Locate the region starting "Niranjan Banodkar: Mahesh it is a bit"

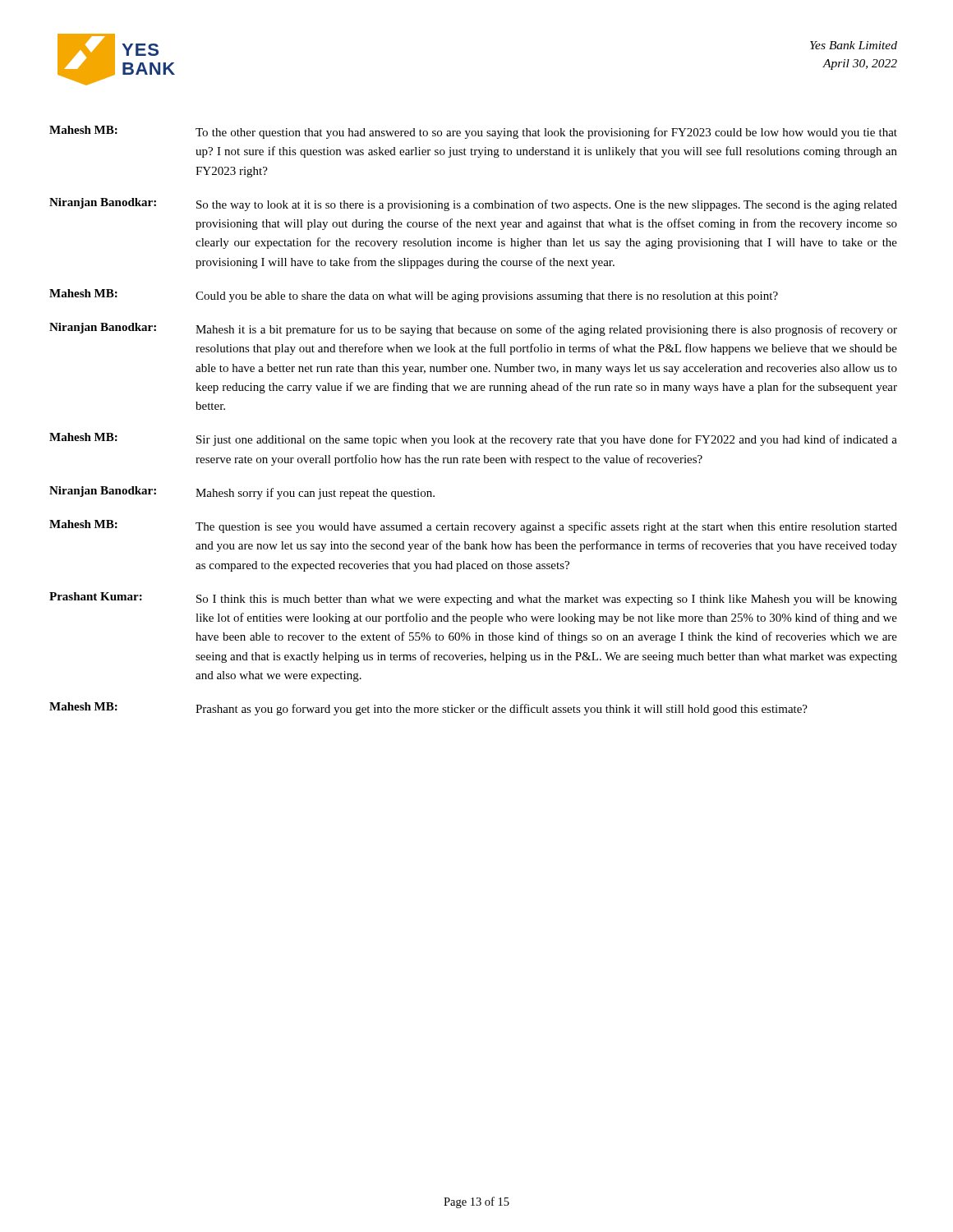[x=473, y=368]
